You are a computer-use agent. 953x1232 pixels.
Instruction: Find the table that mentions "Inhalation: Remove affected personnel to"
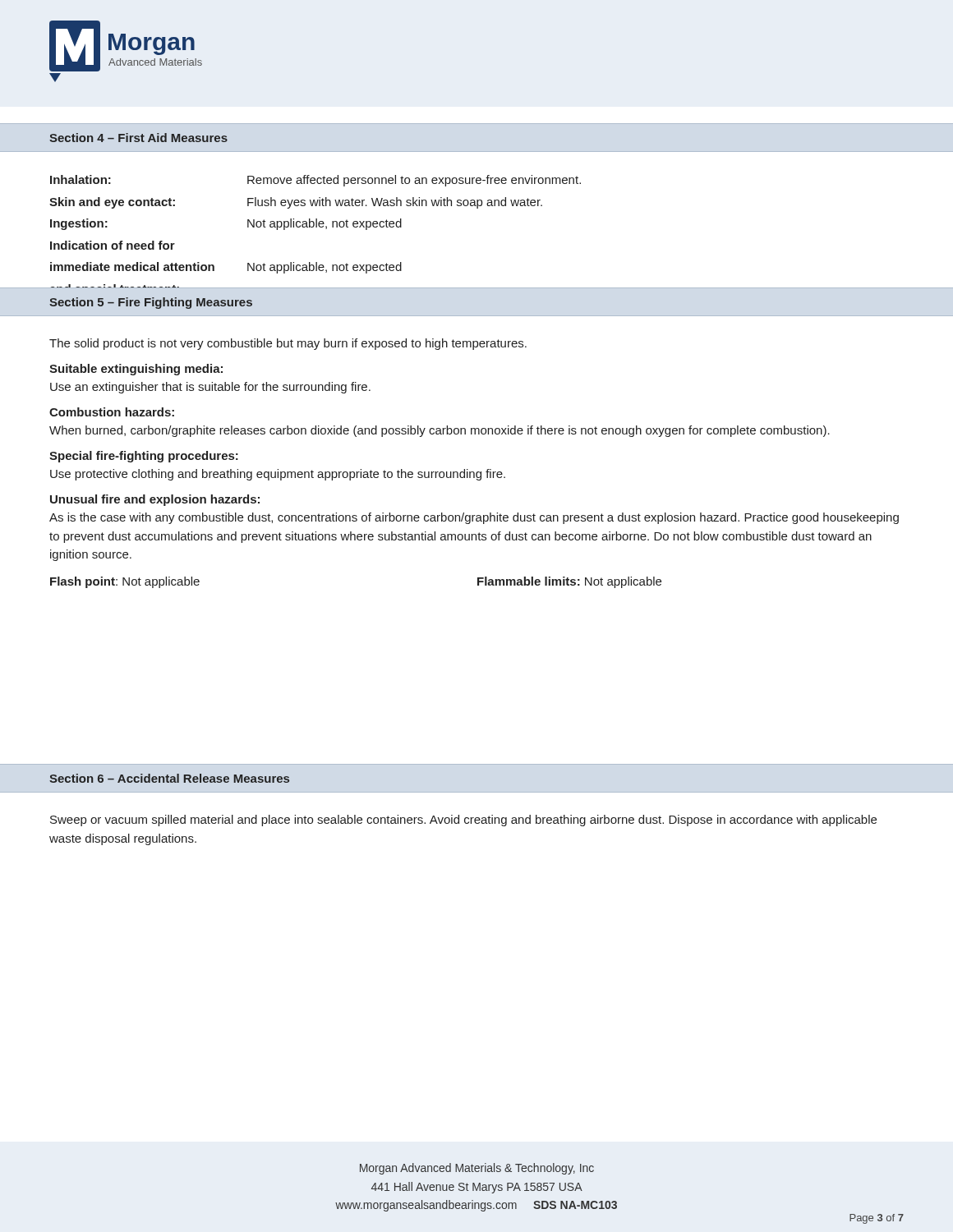click(x=476, y=235)
